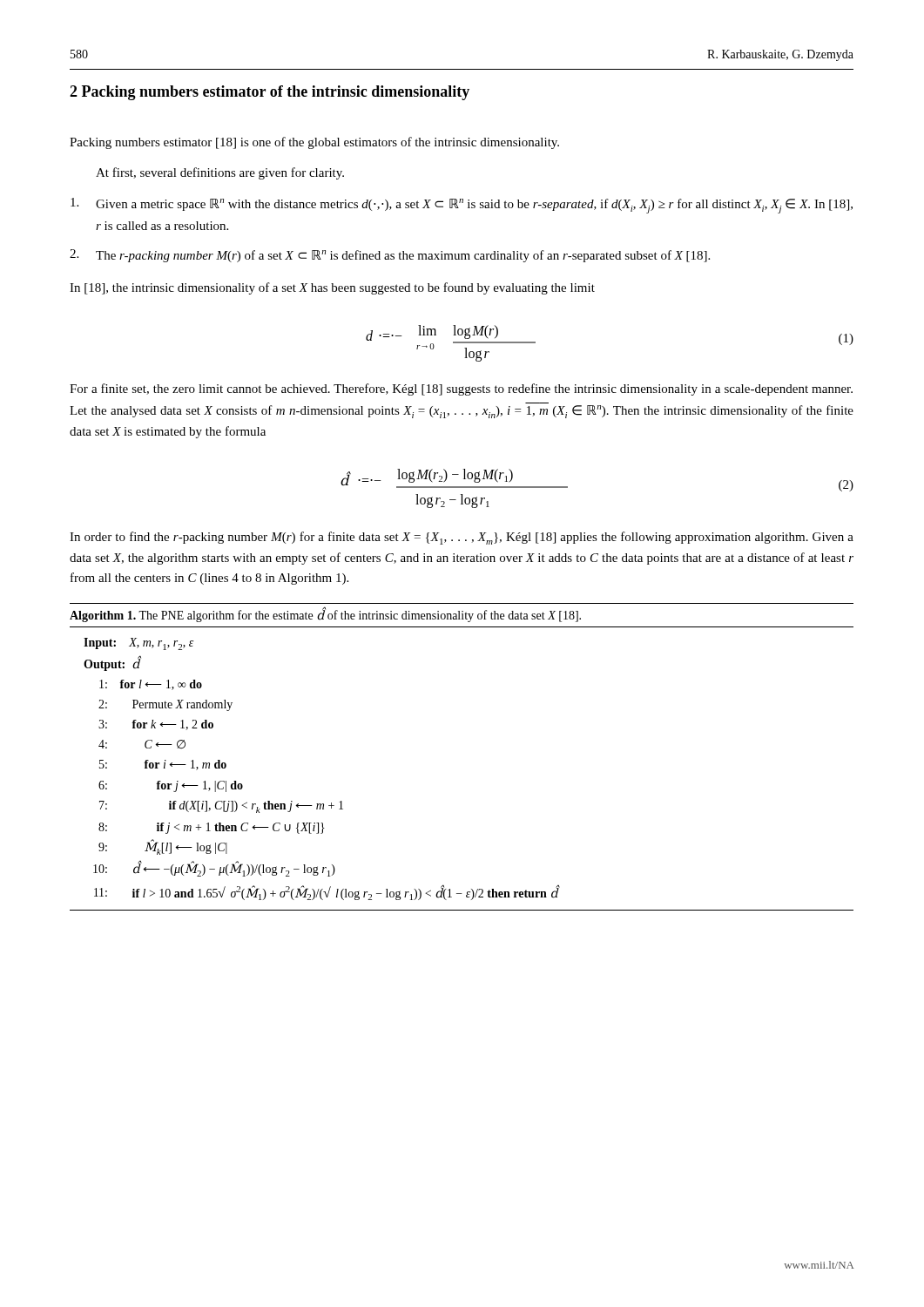
Task: Click on the block starting "In [18], the"
Action: (332, 287)
